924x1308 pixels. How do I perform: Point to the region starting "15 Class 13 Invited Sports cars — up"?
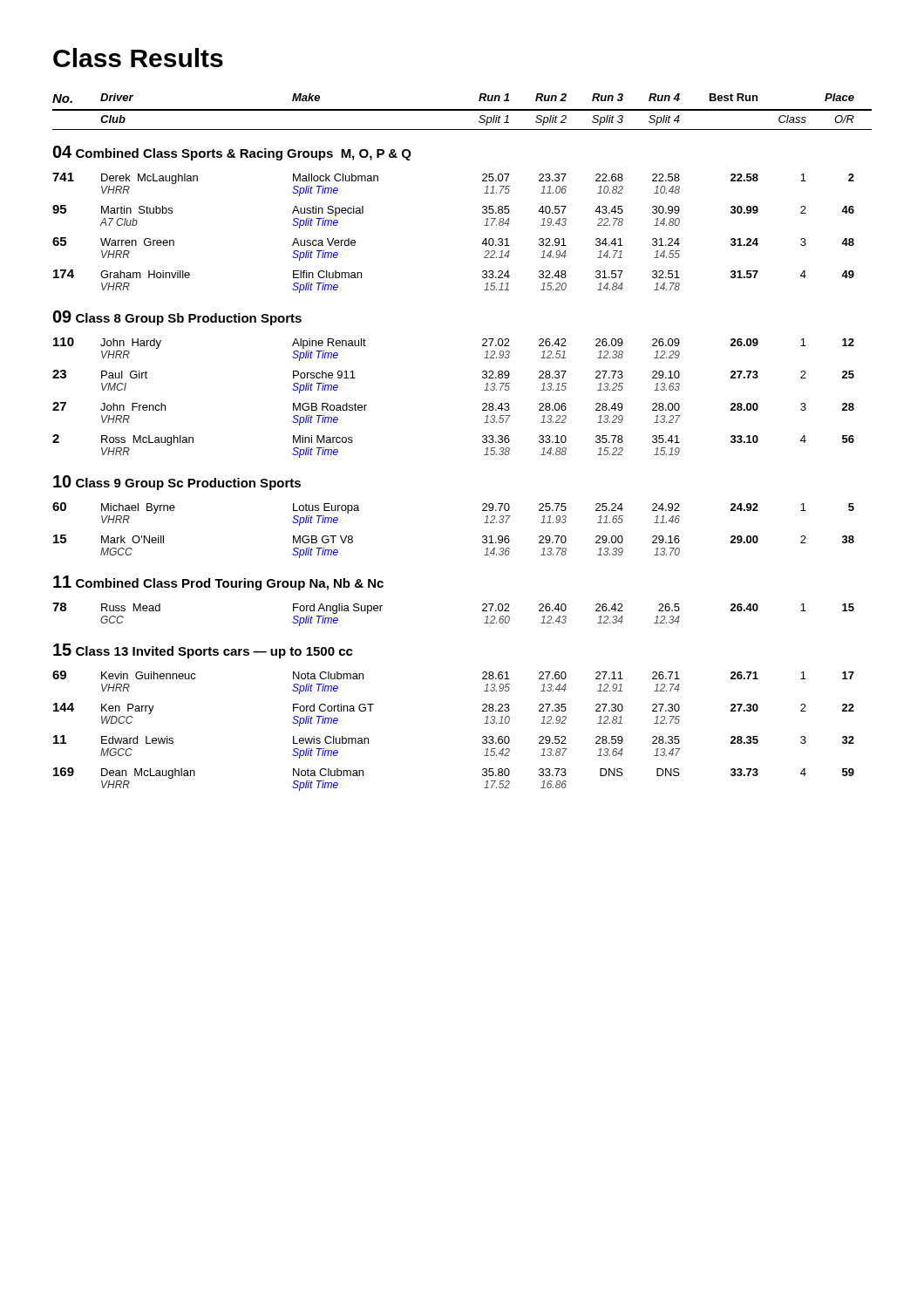pyautogui.click(x=203, y=650)
